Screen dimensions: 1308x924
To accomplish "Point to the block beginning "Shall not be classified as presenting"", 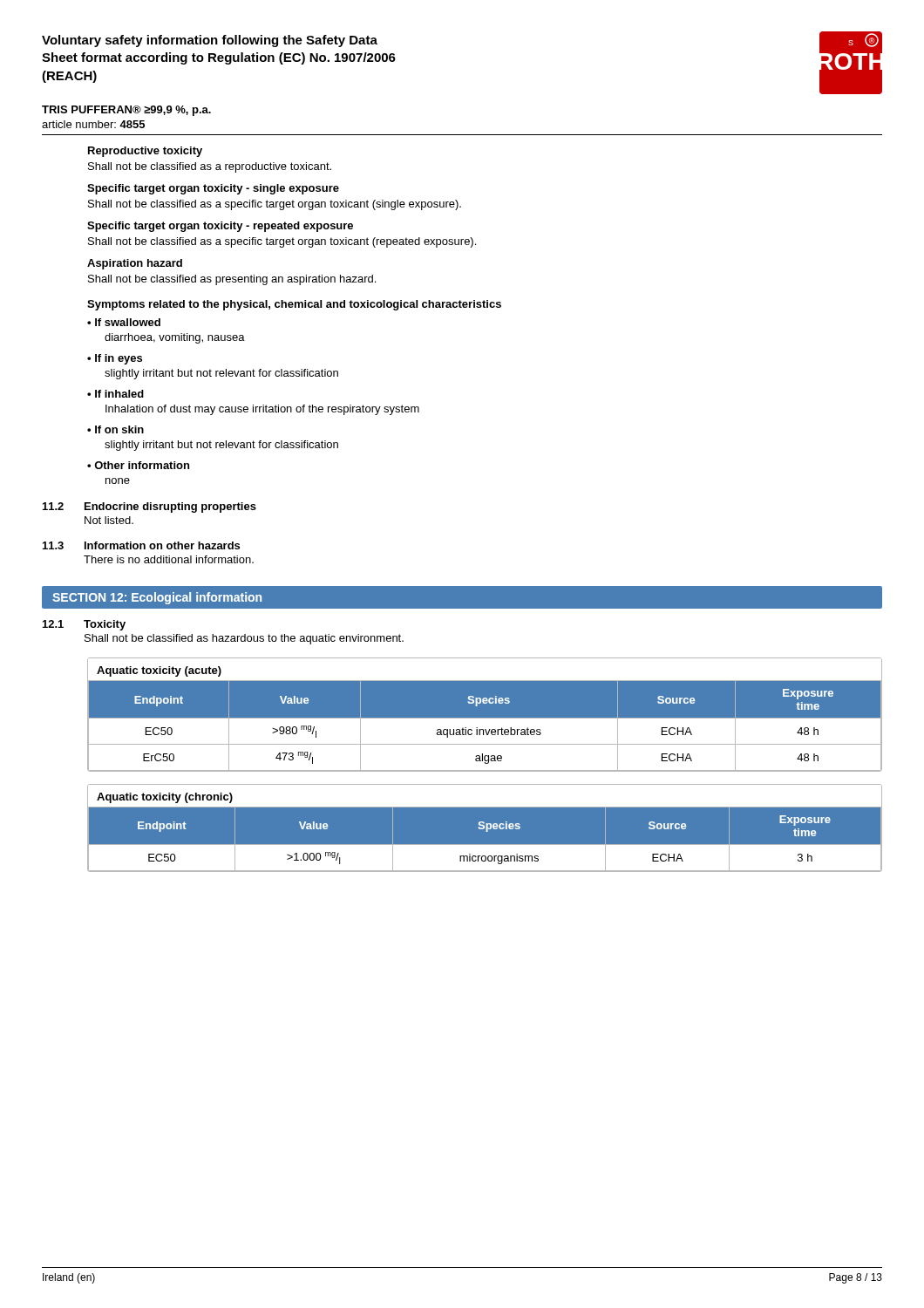I will 232,278.
